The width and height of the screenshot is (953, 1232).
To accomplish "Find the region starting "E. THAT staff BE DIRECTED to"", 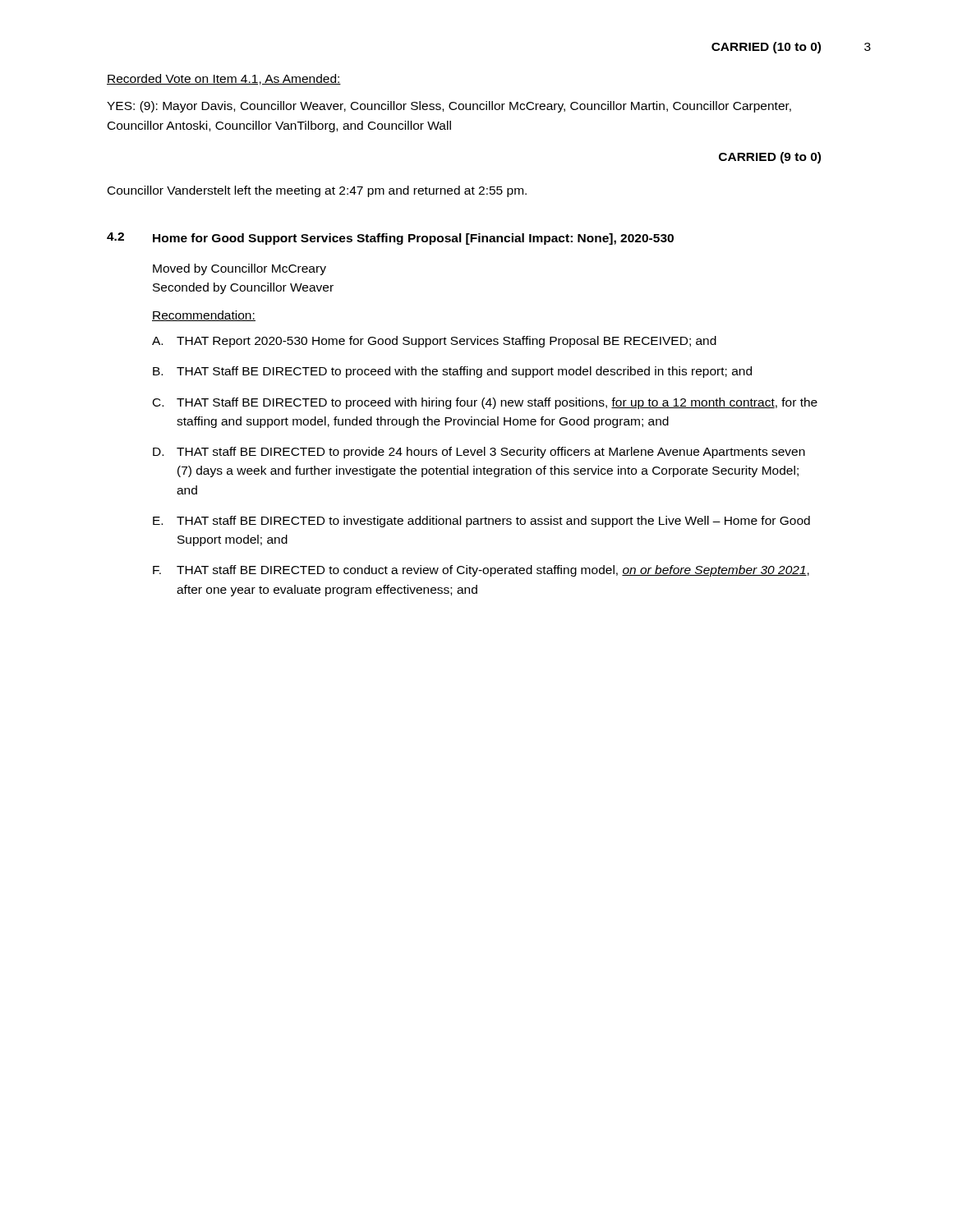I will [x=487, y=530].
